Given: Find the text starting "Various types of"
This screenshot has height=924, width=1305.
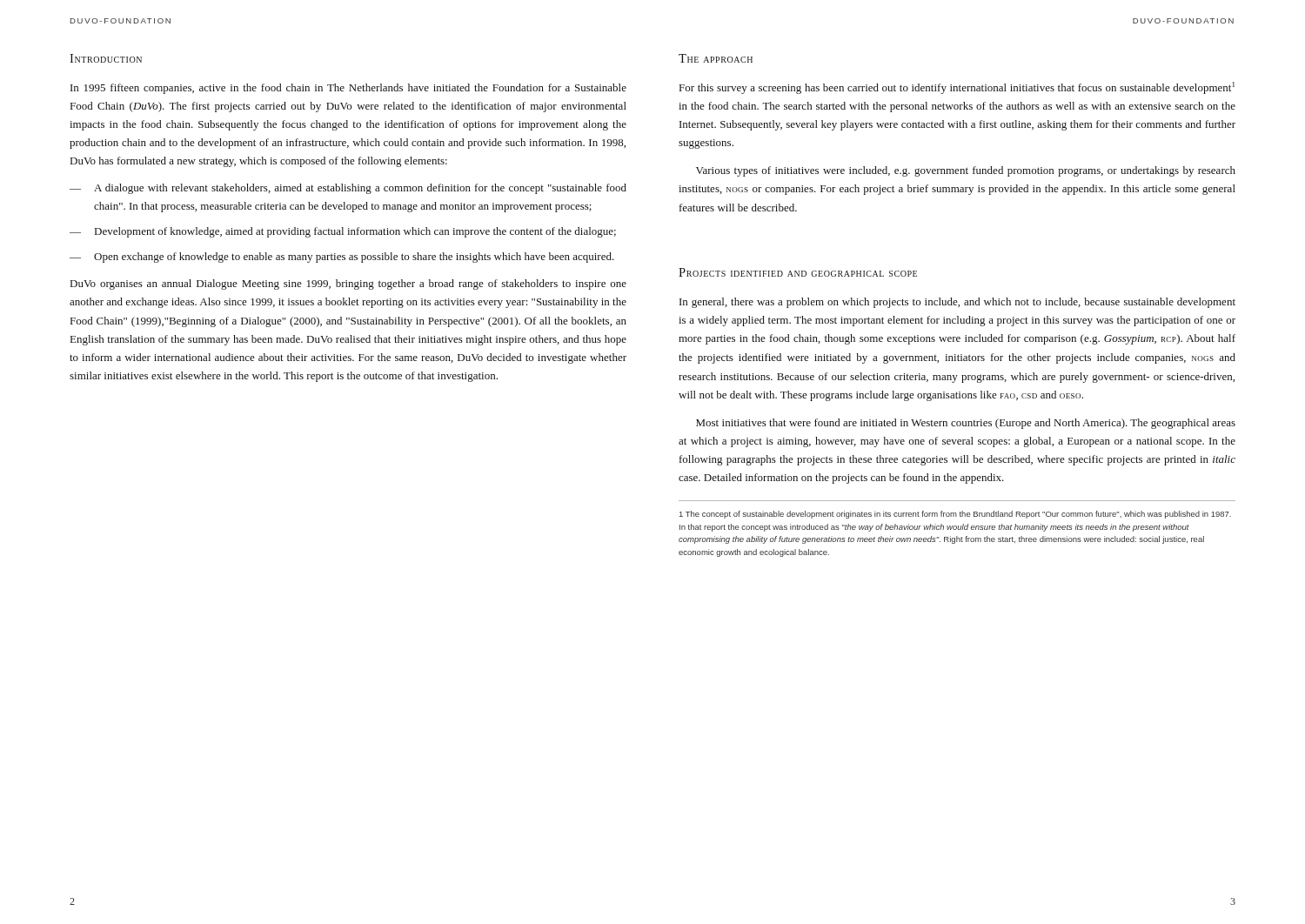Looking at the screenshot, I should [x=957, y=188].
